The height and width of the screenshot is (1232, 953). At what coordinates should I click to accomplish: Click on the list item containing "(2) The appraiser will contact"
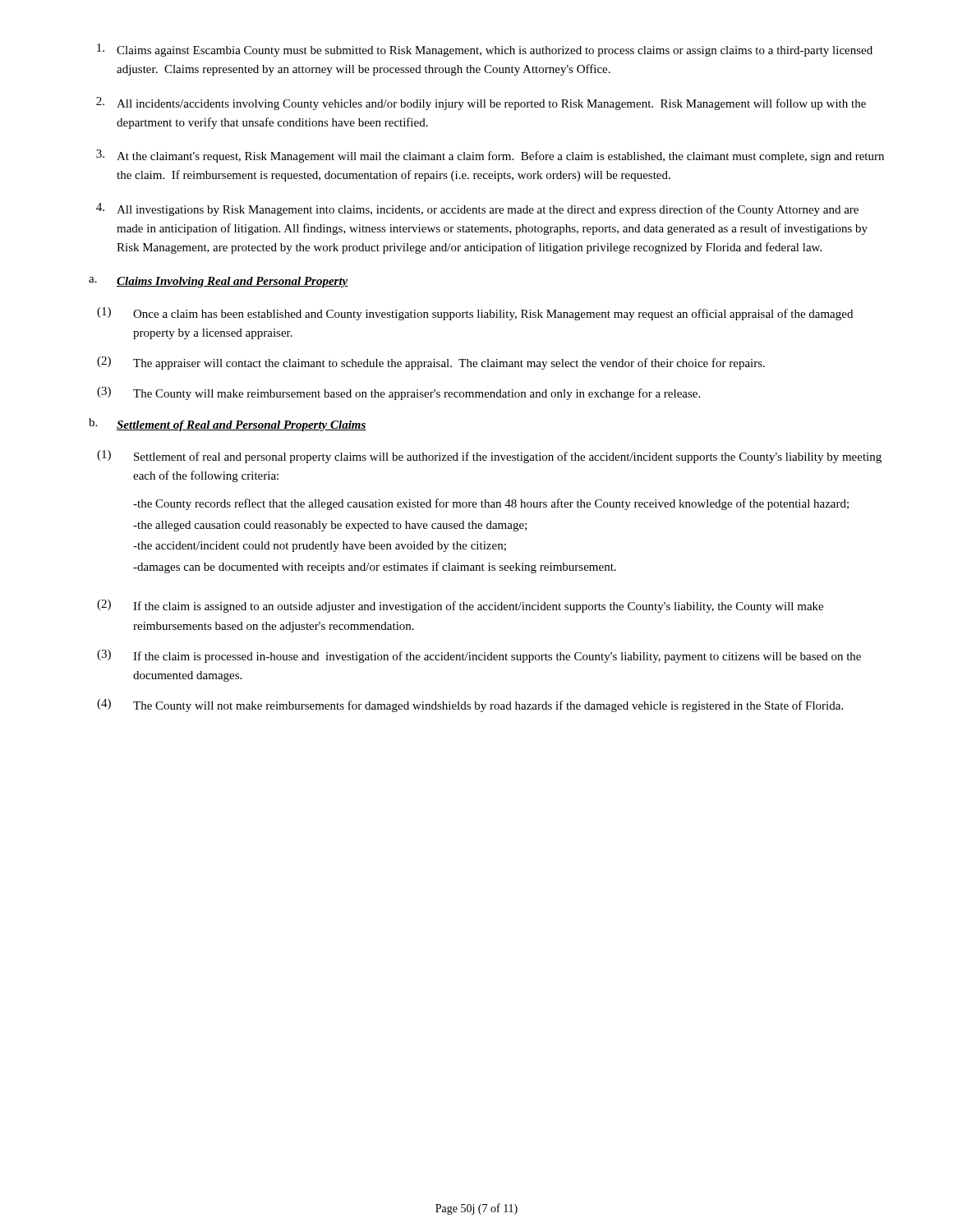(x=492, y=364)
